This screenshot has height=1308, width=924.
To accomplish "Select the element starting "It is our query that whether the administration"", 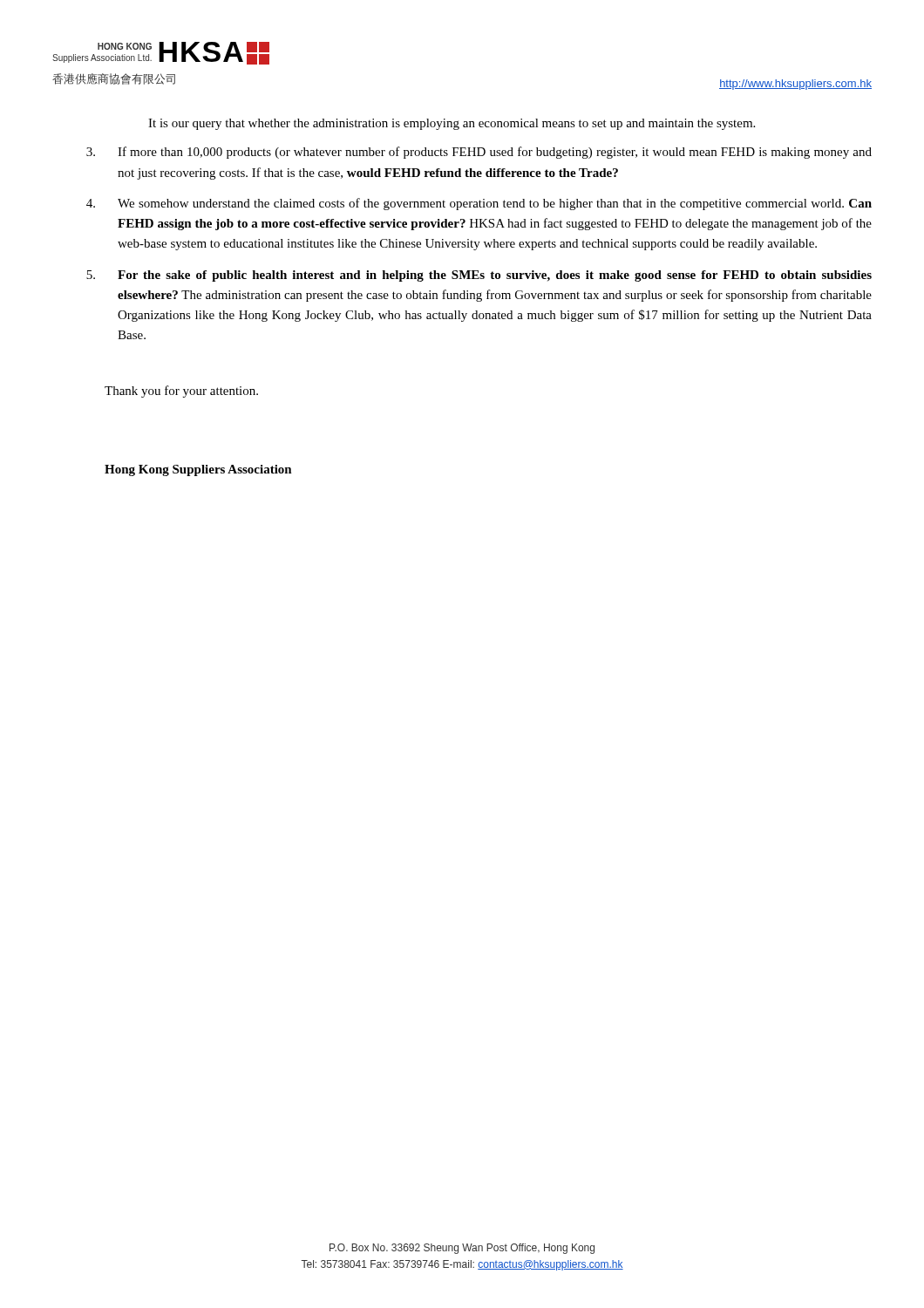I will click(x=452, y=123).
